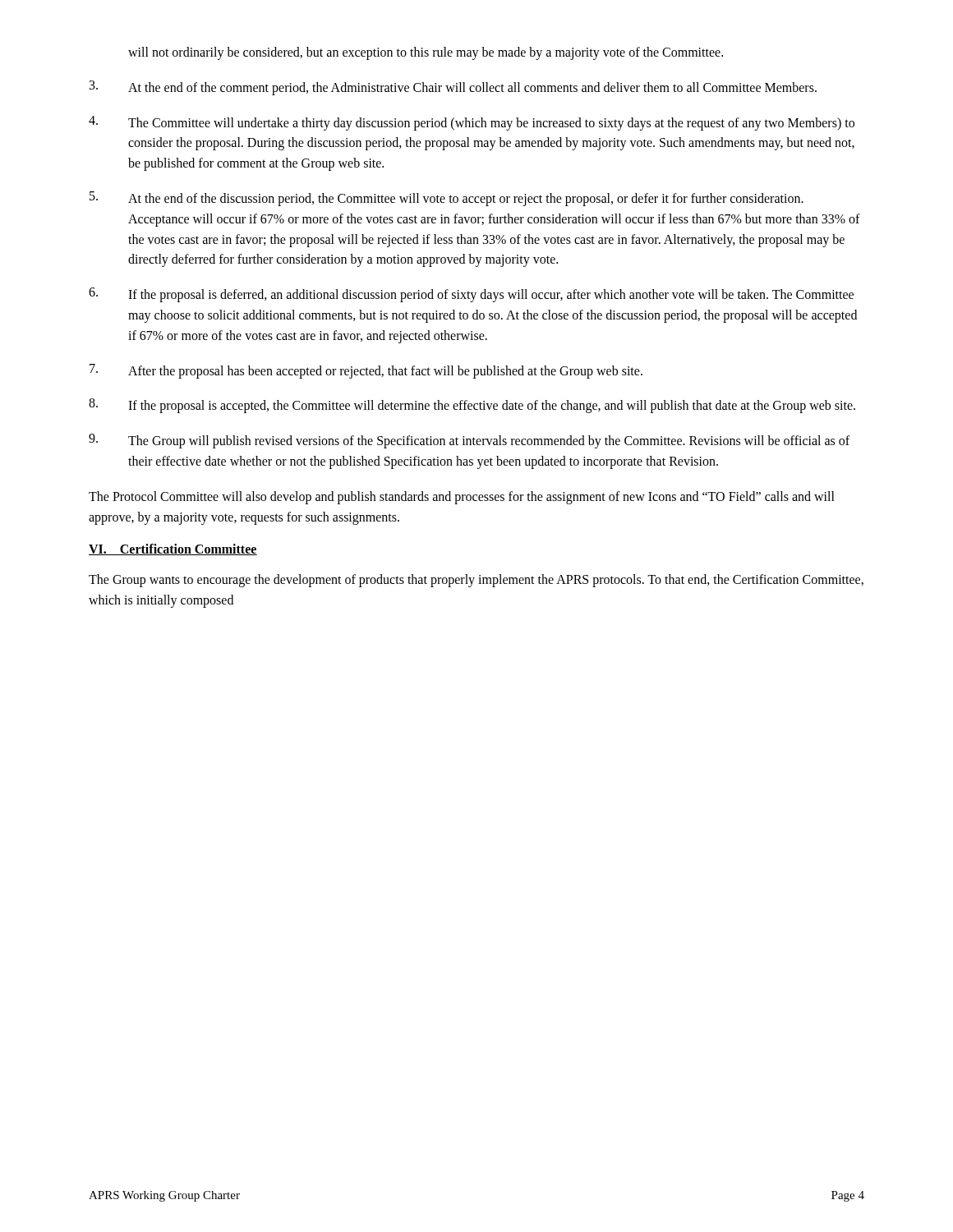Image resolution: width=953 pixels, height=1232 pixels.
Task: Where is the passage that starts "9. The Group"?
Action: tap(476, 452)
